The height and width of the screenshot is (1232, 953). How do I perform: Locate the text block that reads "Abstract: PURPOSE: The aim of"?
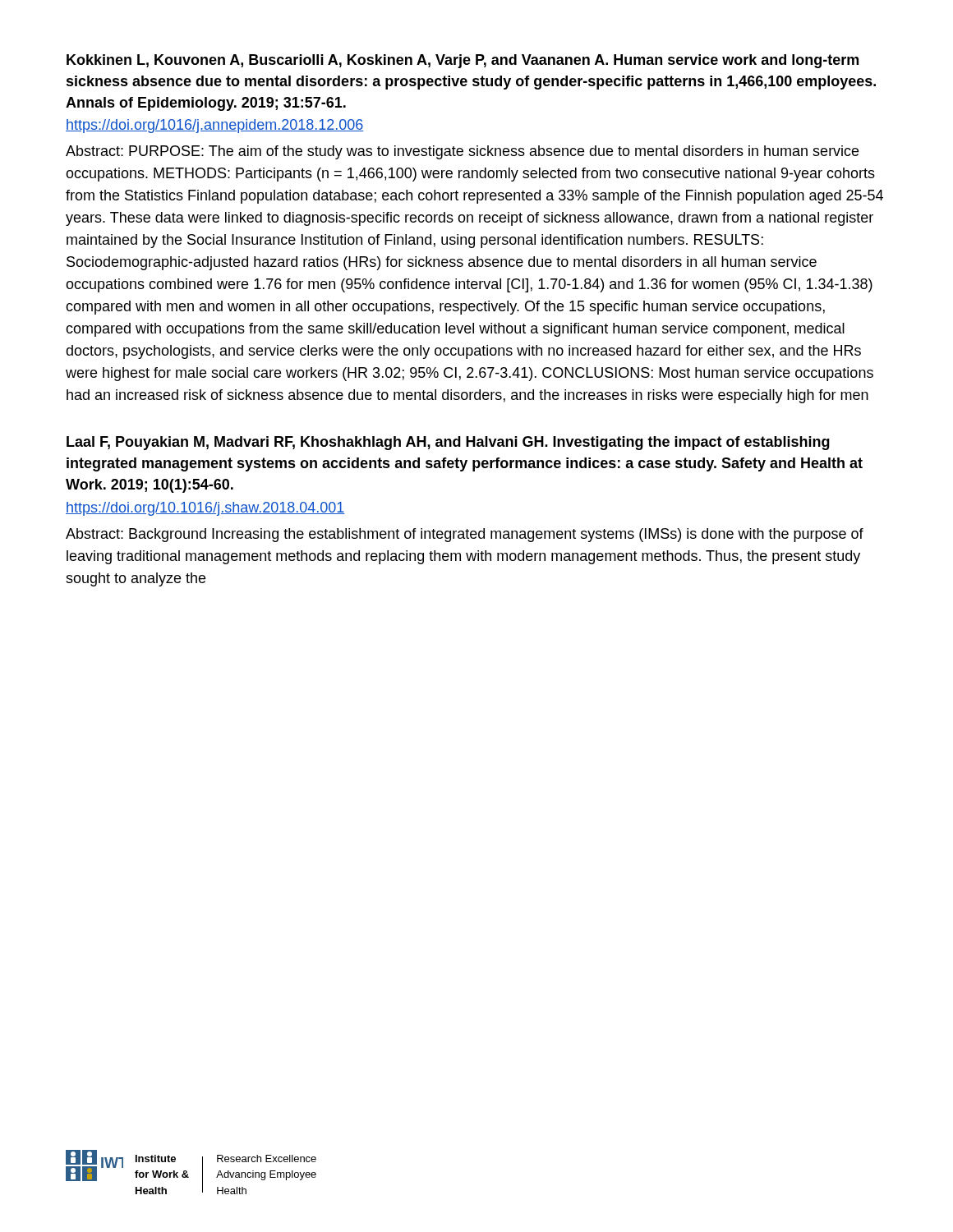point(475,273)
